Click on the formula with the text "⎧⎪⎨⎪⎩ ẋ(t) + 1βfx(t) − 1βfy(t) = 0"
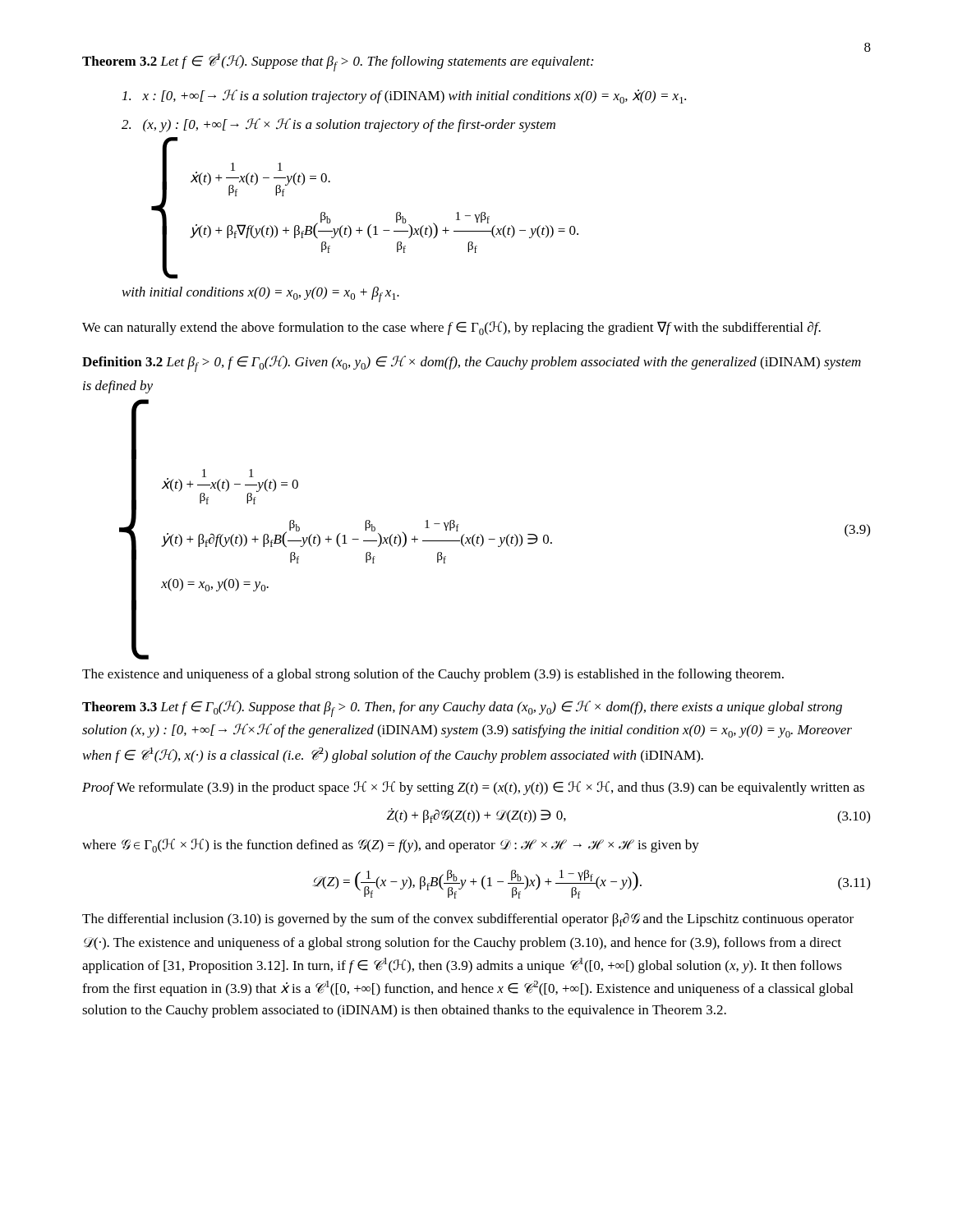The width and height of the screenshot is (953, 1232). pos(493,530)
